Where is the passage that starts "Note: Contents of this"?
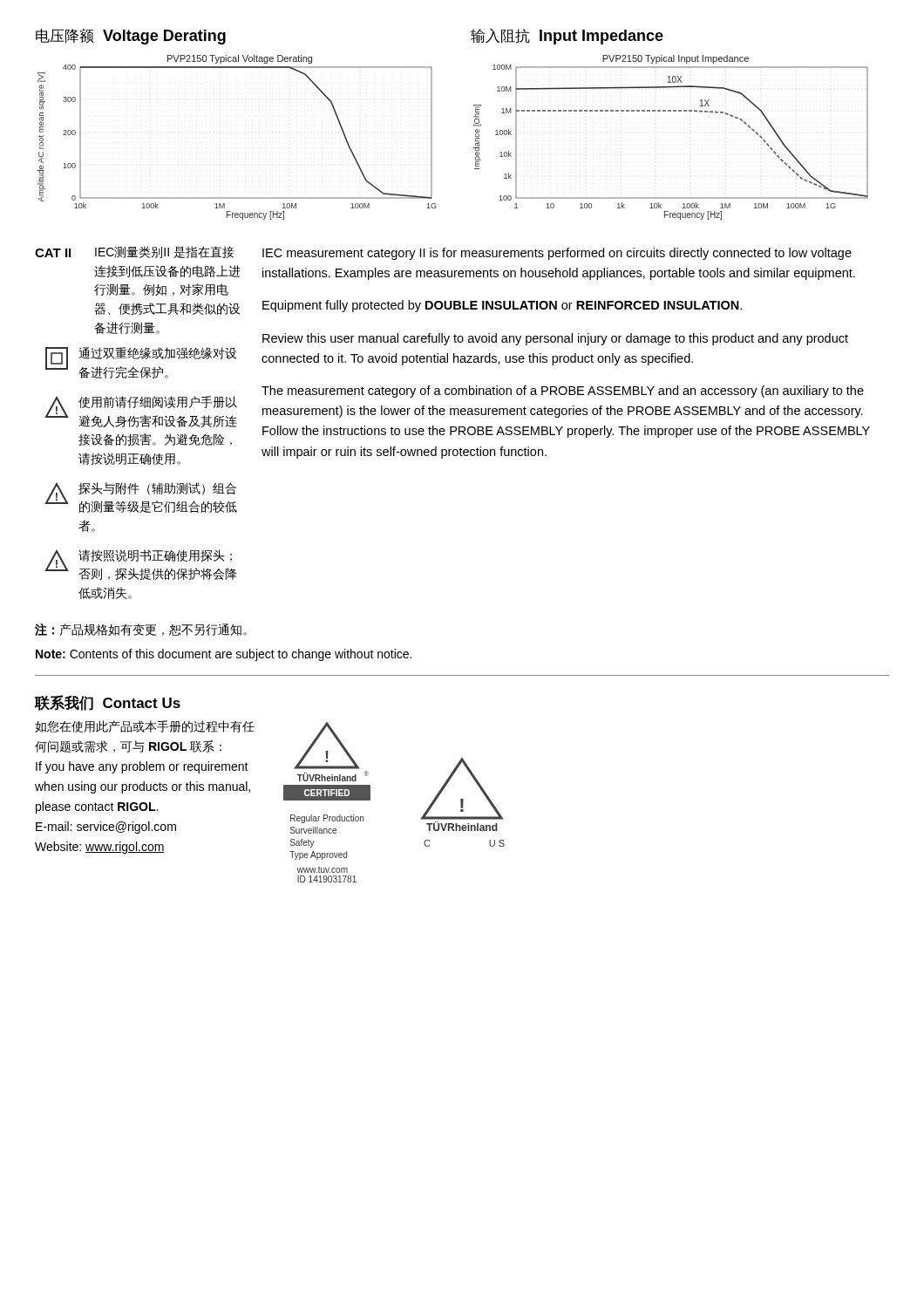This screenshot has height=1308, width=924. (224, 654)
